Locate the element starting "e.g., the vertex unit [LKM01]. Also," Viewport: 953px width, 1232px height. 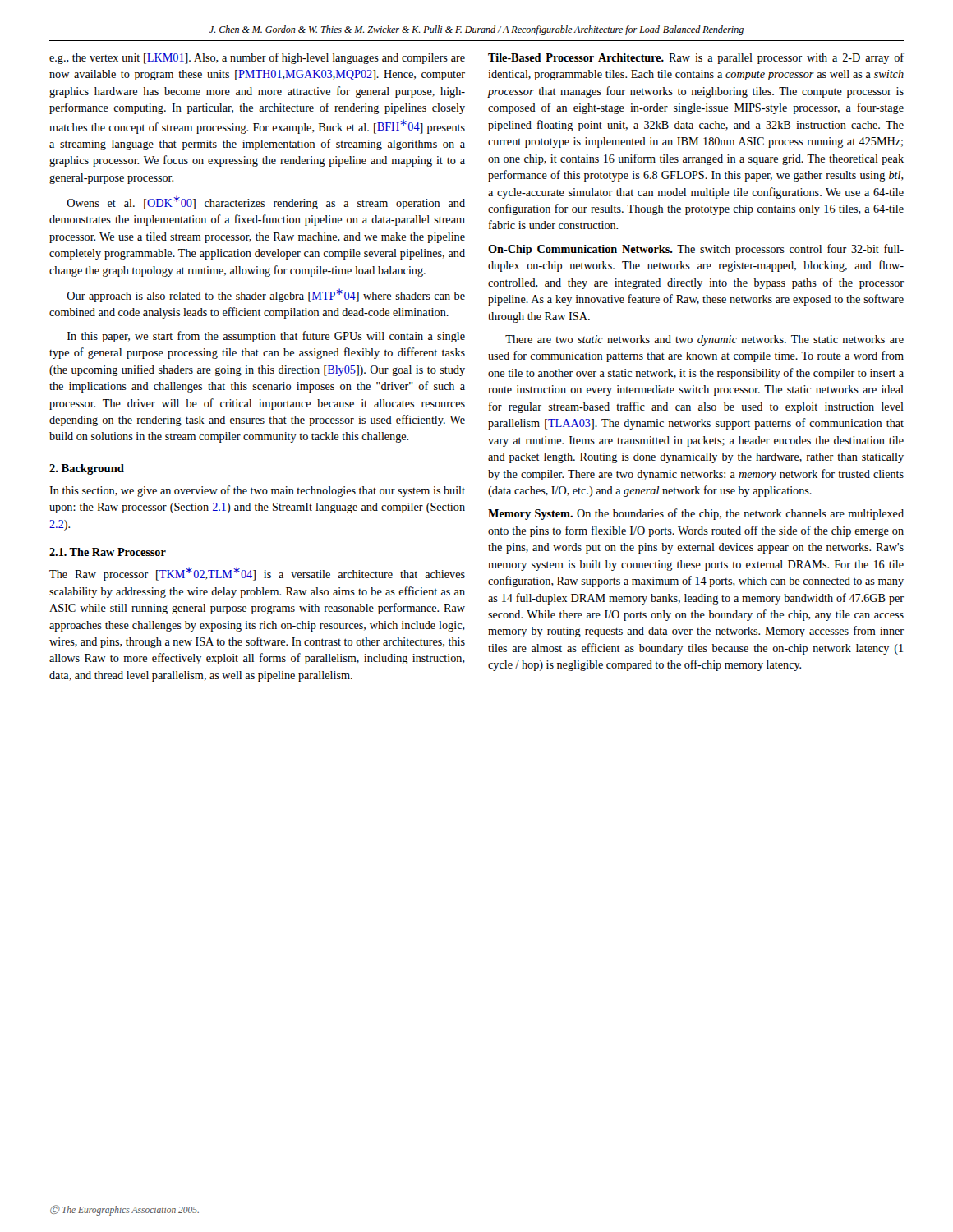point(257,118)
